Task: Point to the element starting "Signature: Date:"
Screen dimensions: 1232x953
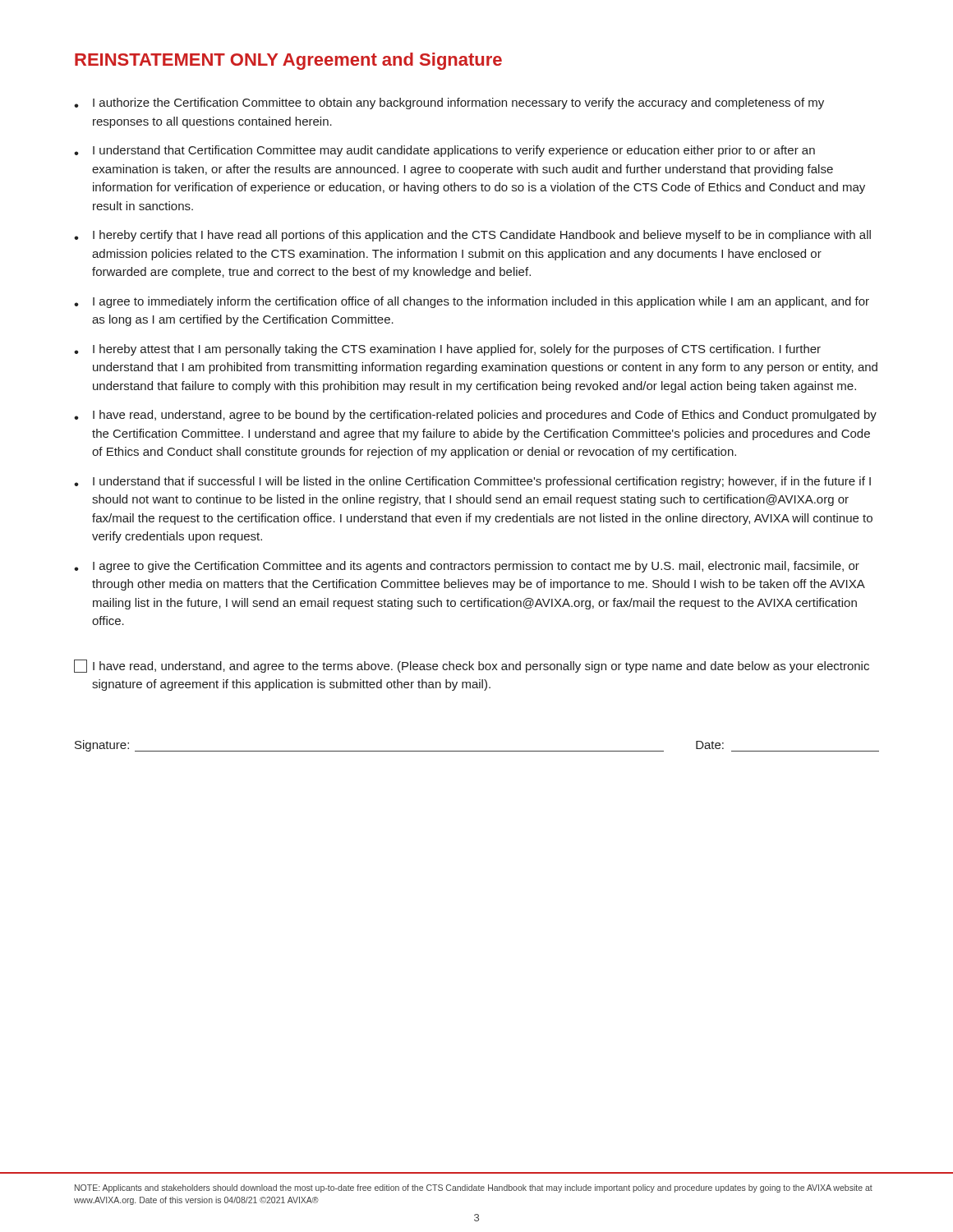Action: coord(476,744)
